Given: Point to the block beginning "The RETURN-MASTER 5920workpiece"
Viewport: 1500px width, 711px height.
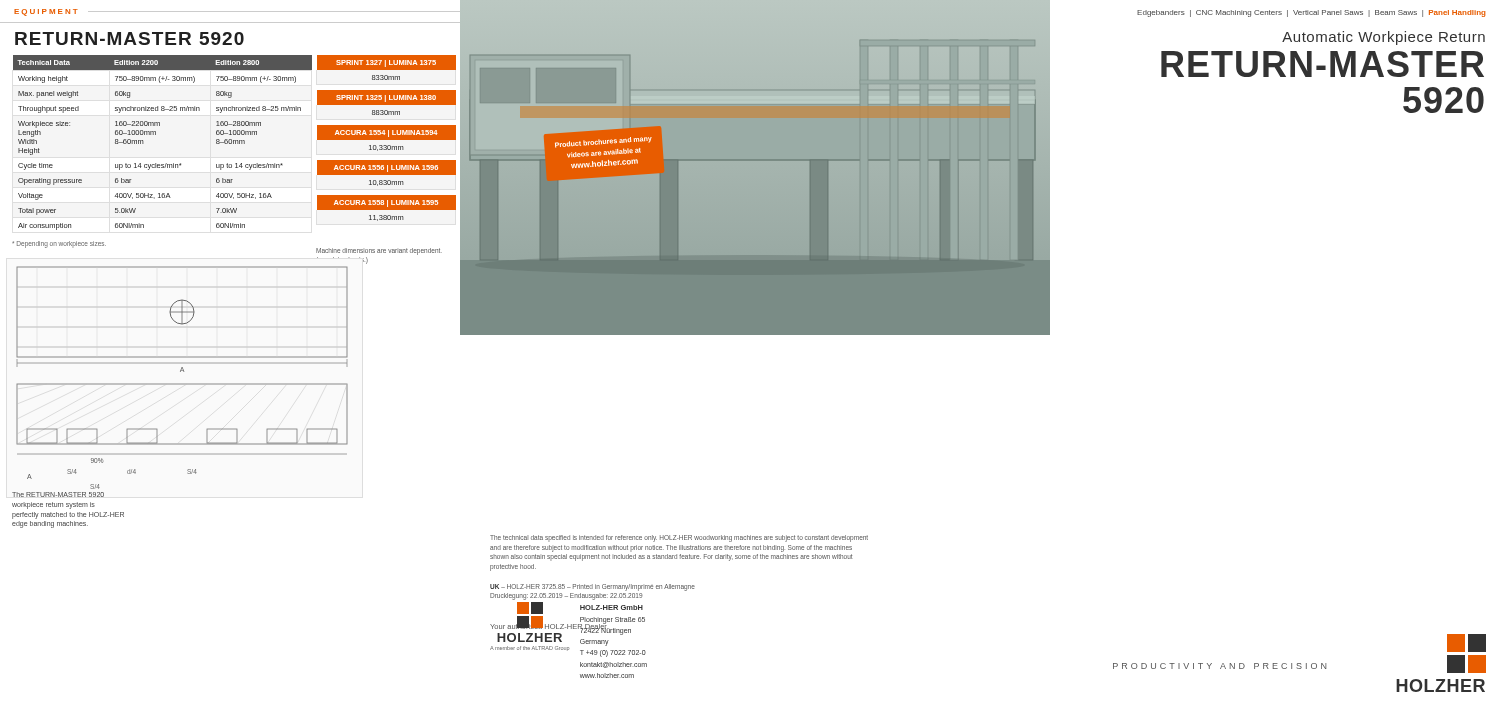Looking at the screenshot, I should point(68,509).
